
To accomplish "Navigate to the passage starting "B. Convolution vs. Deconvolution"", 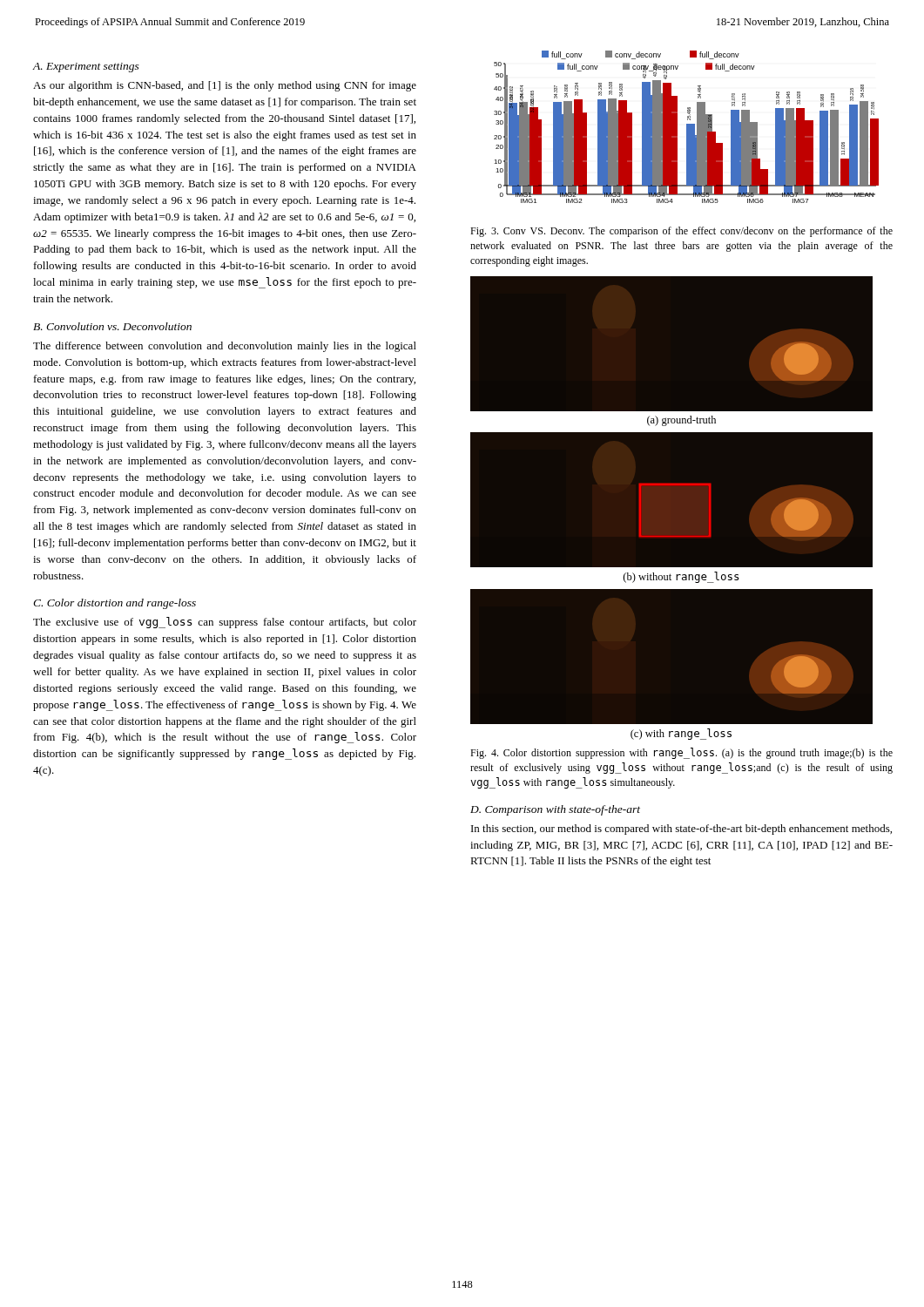I will (113, 326).
